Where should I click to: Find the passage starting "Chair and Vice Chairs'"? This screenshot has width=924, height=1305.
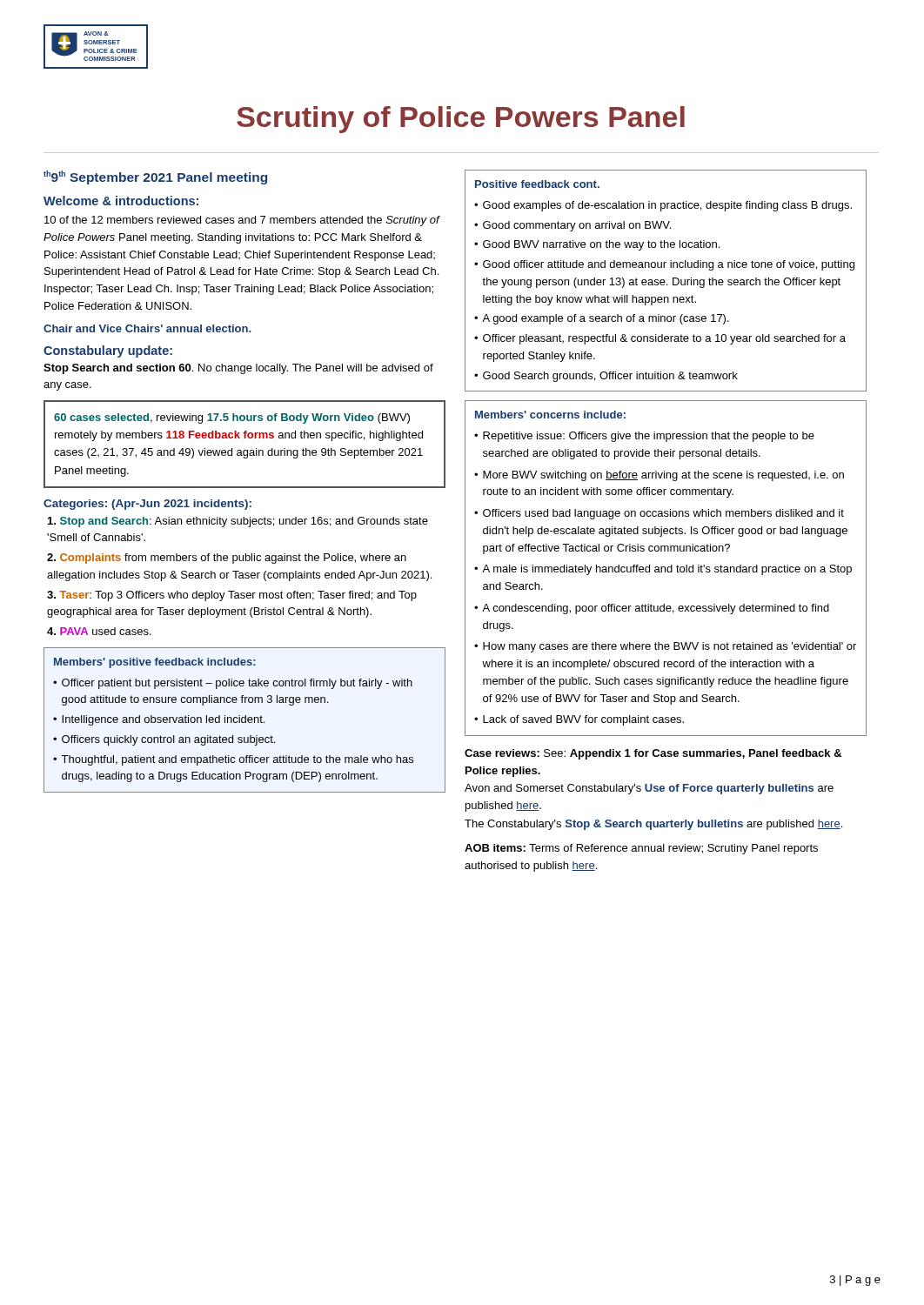tap(148, 328)
